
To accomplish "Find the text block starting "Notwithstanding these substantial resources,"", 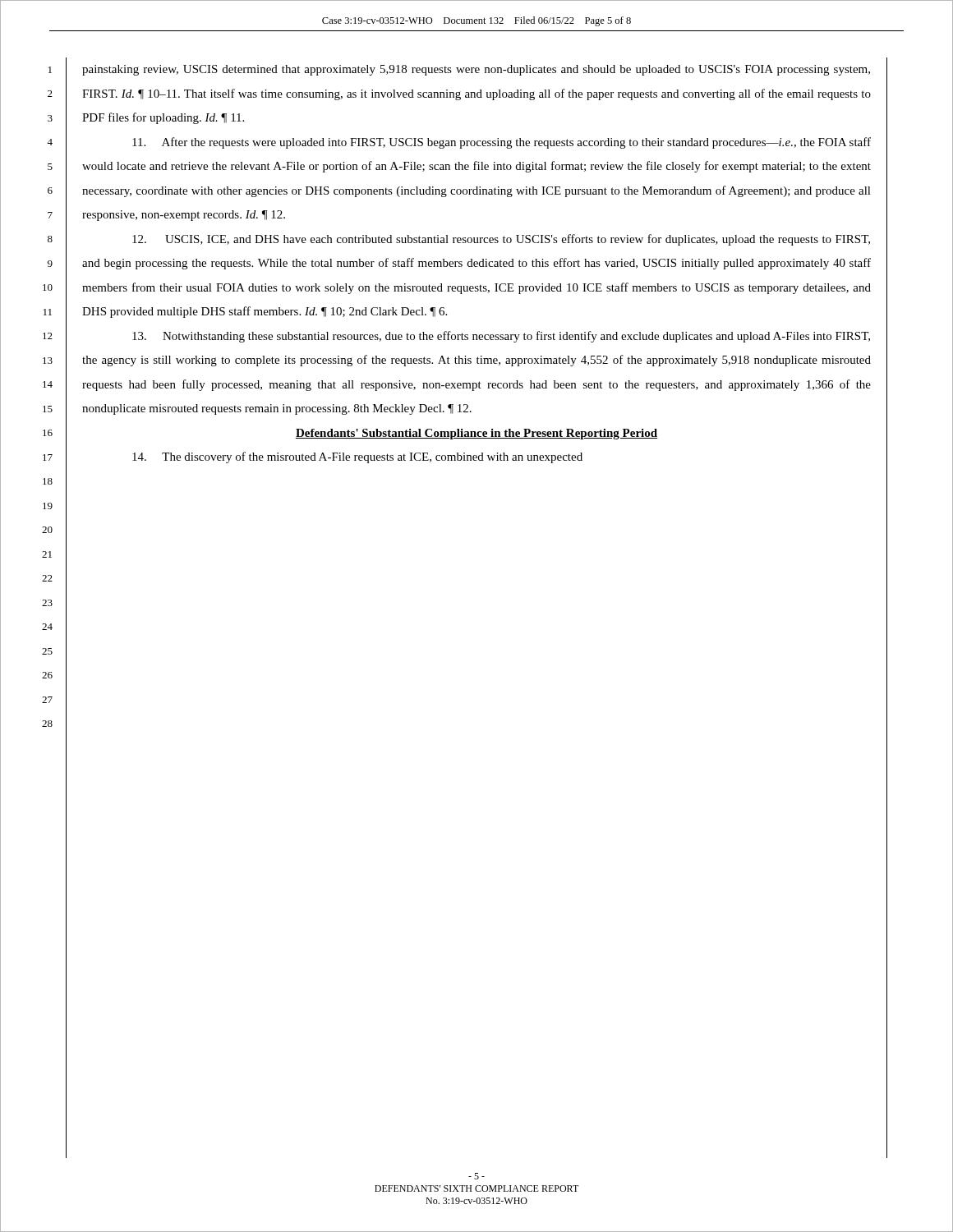I will (x=476, y=372).
